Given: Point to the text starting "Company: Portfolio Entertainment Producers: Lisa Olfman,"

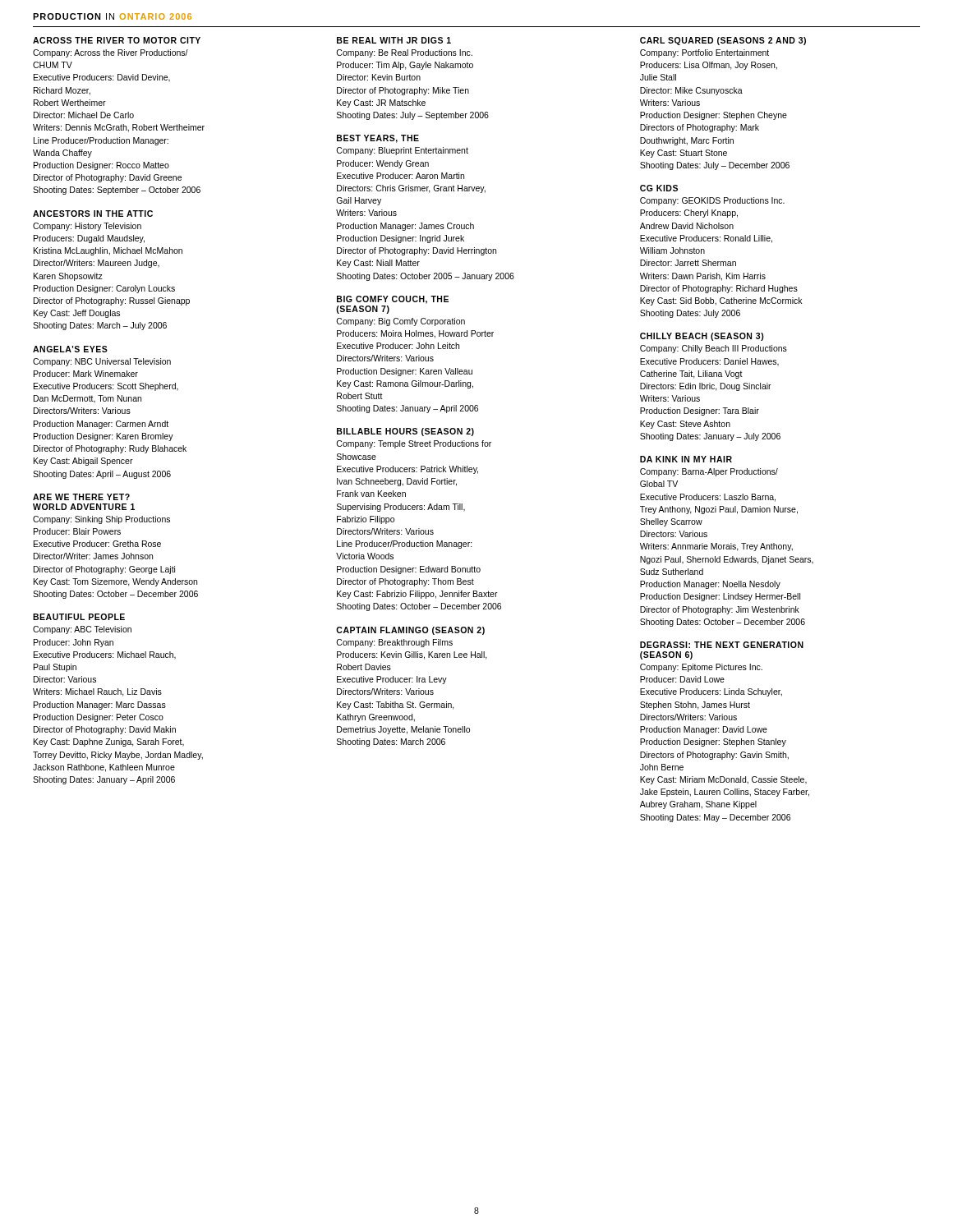Looking at the screenshot, I should (x=715, y=109).
